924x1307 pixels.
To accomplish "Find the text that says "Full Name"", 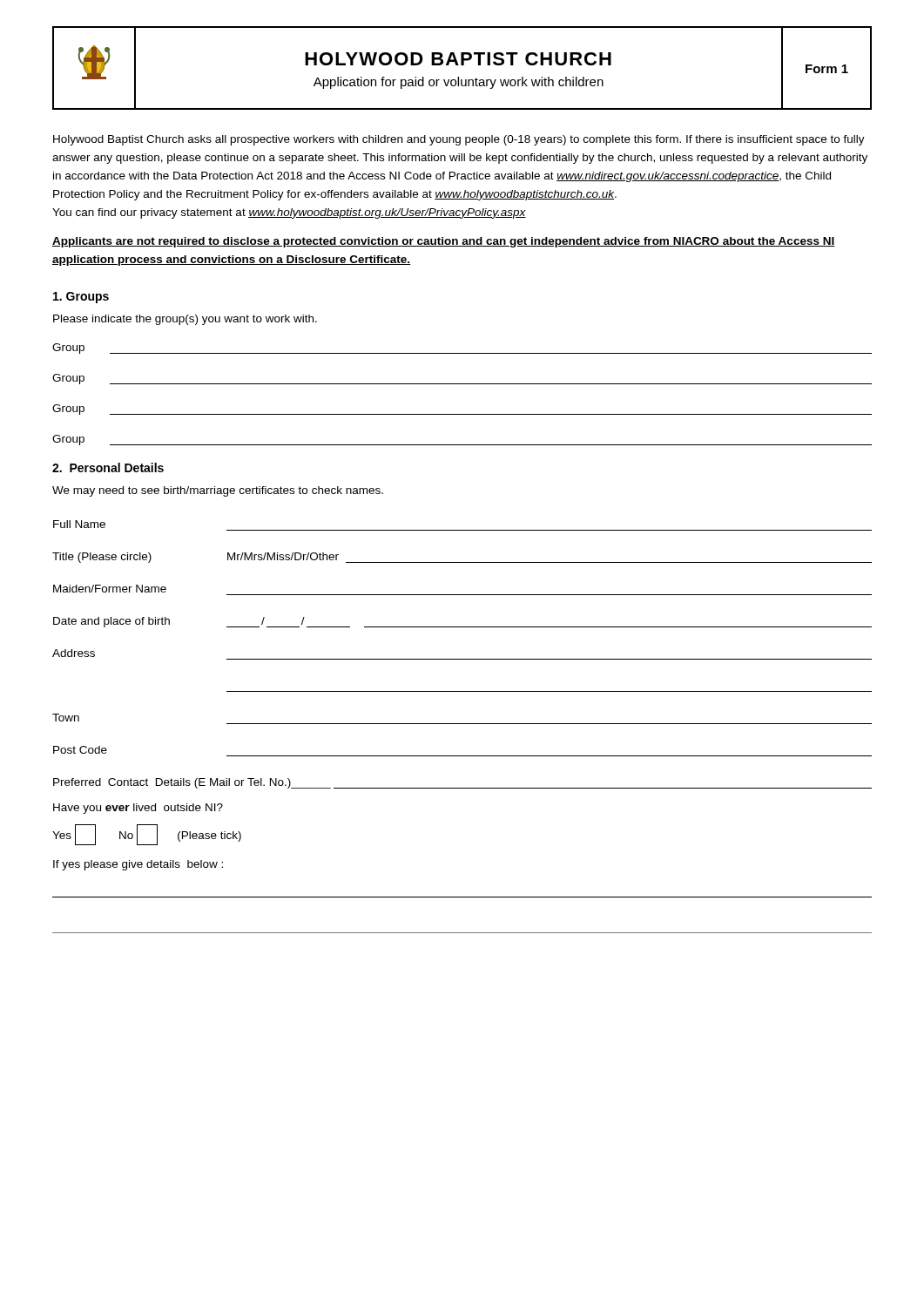I will [462, 522].
